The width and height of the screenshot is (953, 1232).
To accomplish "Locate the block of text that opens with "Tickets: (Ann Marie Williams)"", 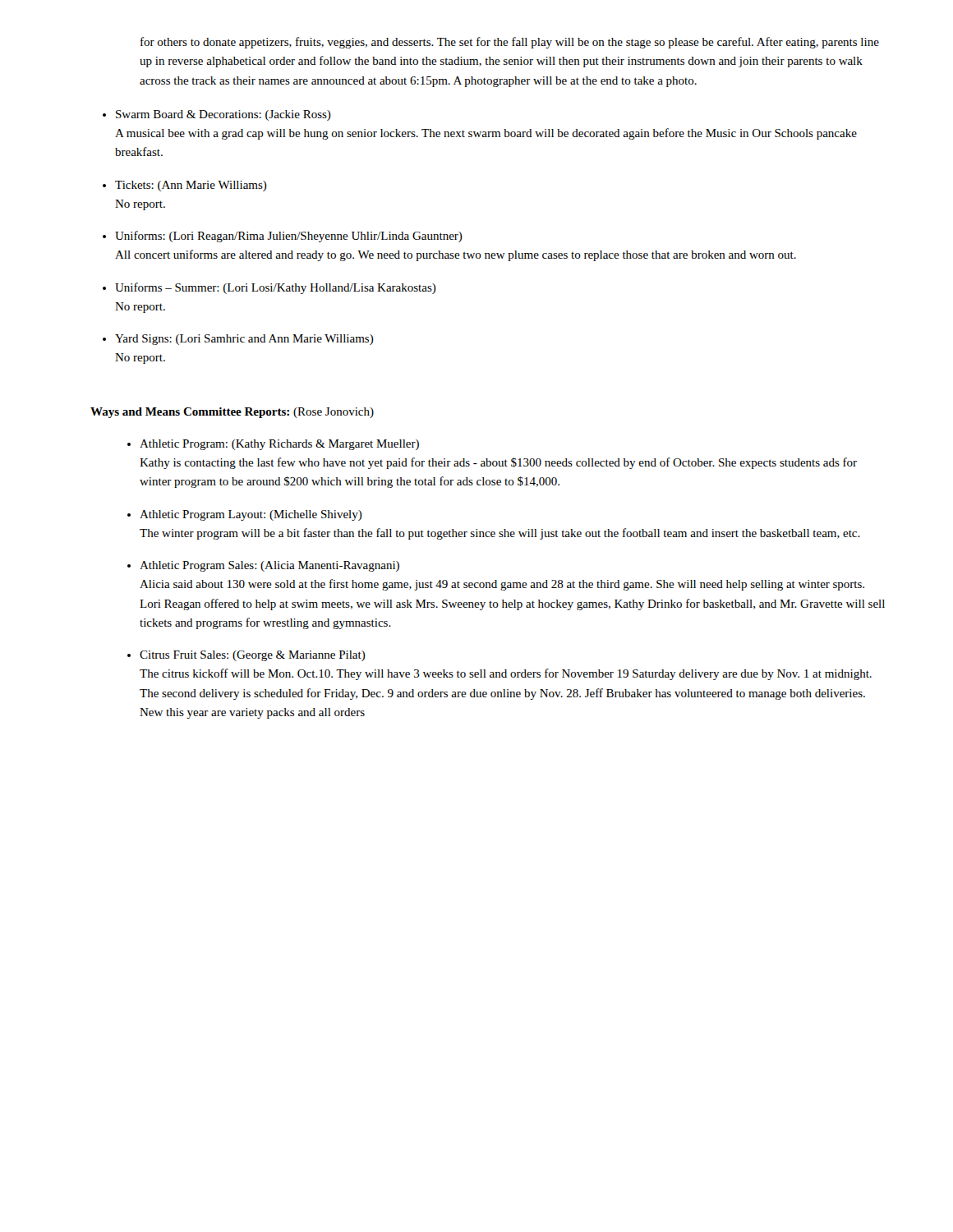I will point(191,186).
